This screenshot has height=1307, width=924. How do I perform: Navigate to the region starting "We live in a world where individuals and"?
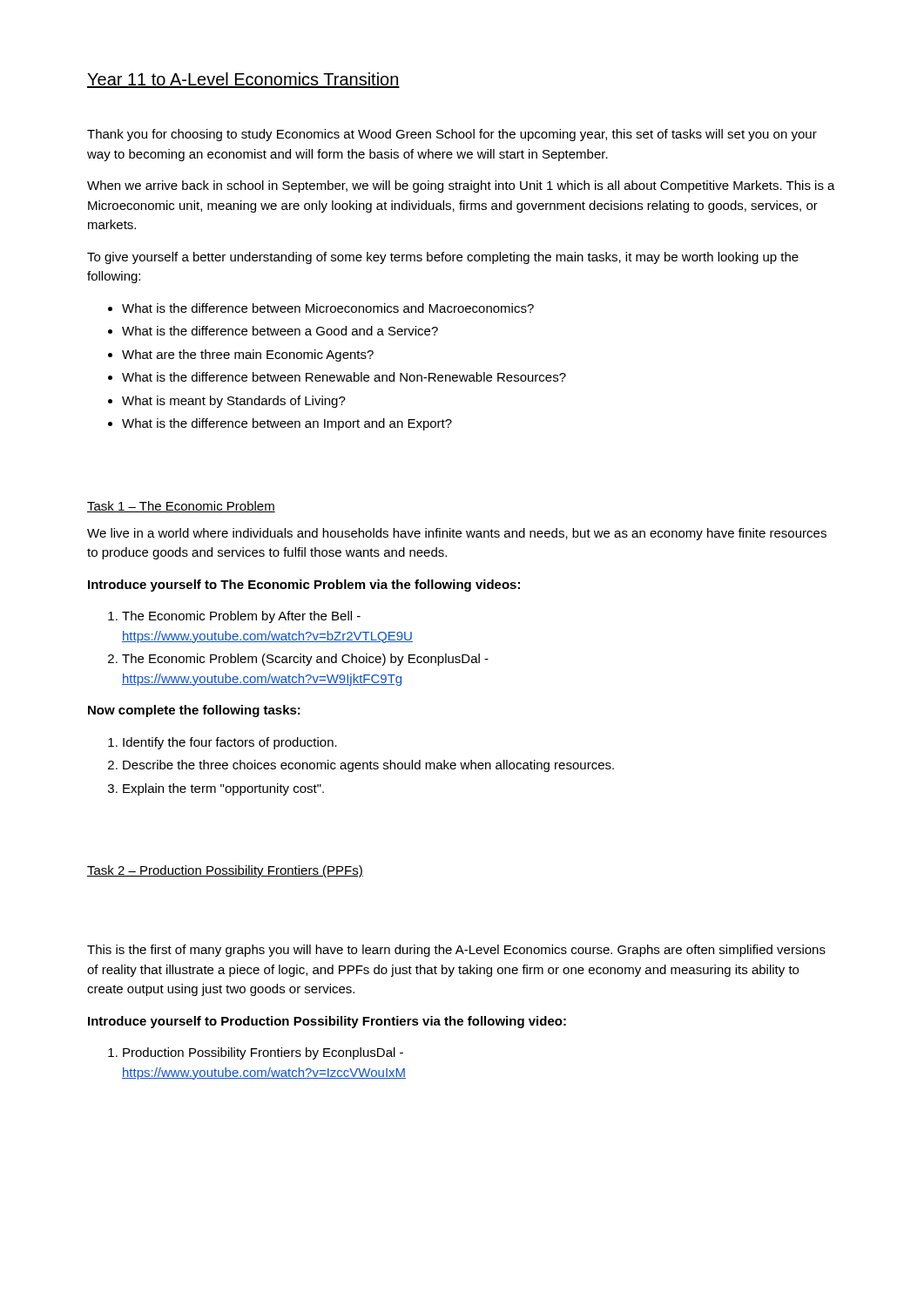(457, 542)
